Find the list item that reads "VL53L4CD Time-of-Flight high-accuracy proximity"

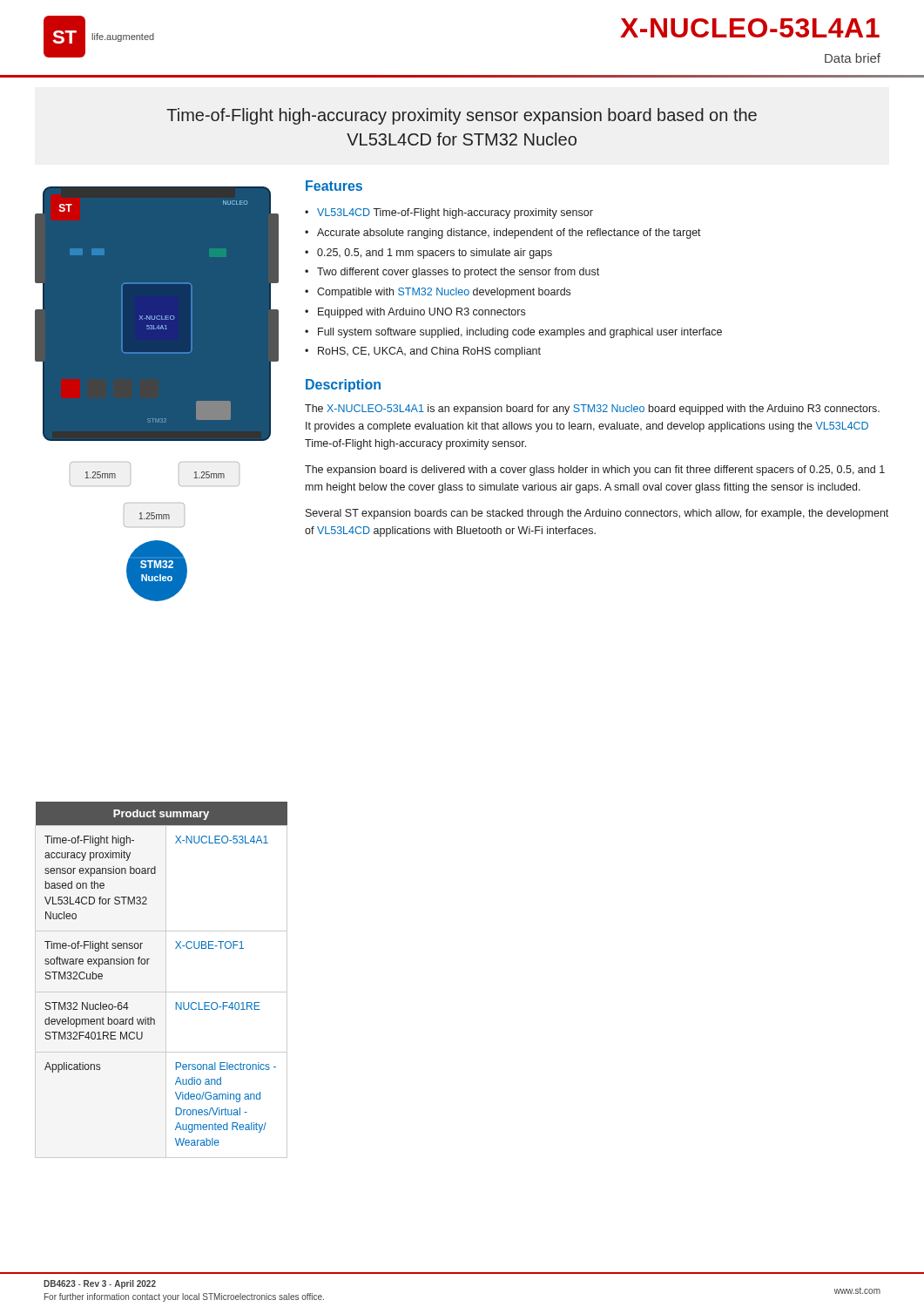[x=455, y=213]
